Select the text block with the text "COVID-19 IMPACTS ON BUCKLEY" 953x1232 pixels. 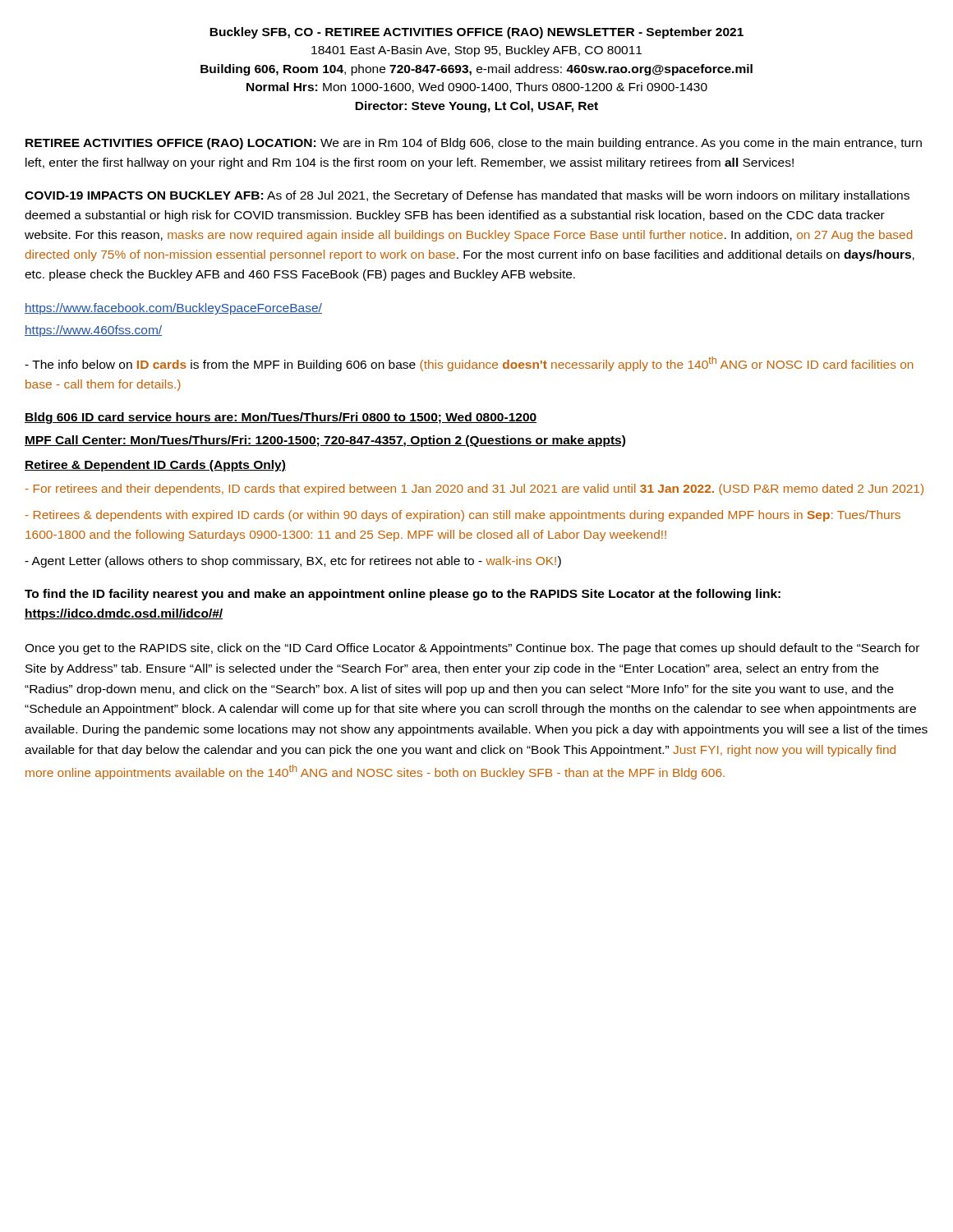pyautogui.click(x=470, y=235)
